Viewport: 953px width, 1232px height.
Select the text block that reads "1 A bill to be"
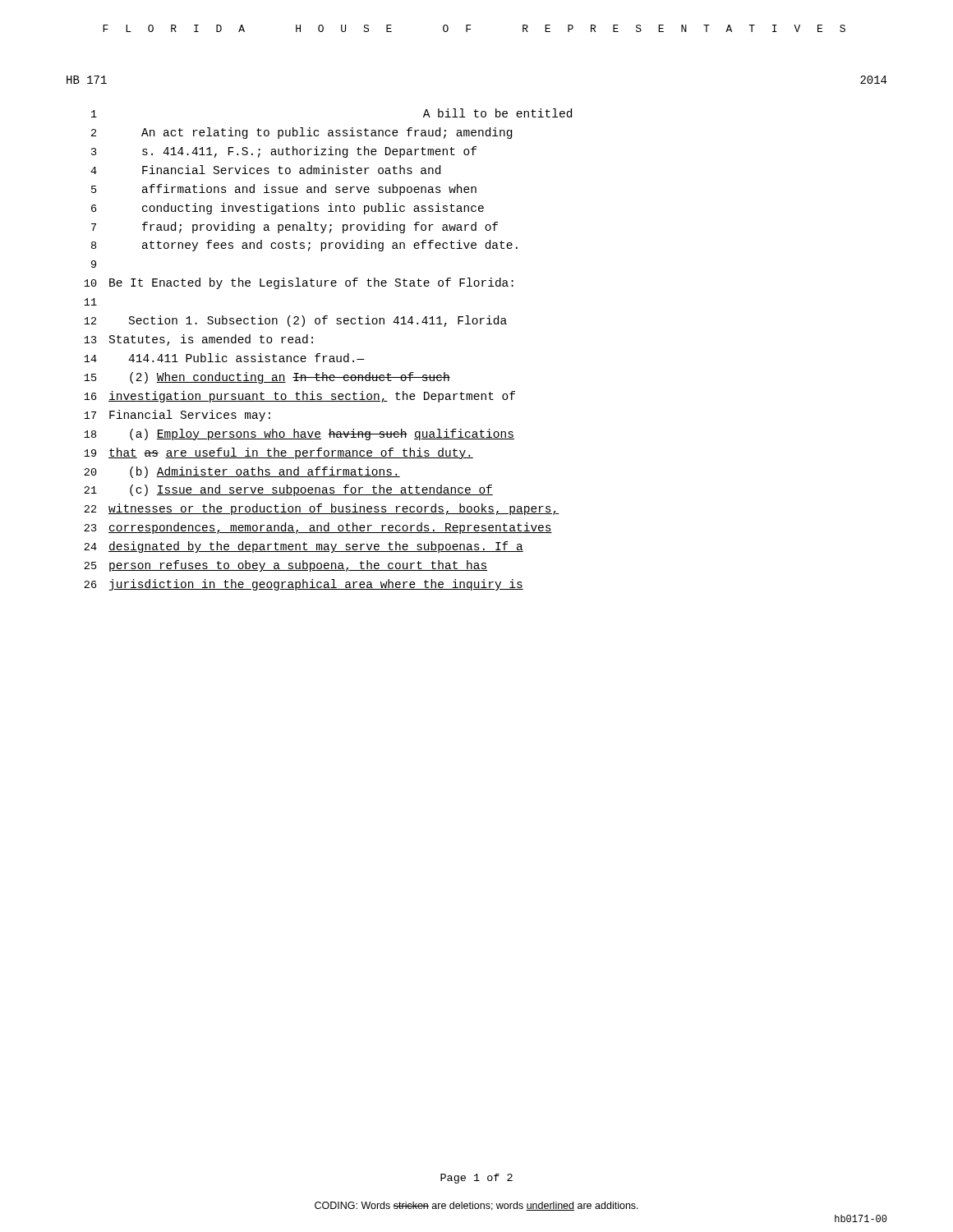[x=476, y=115]
